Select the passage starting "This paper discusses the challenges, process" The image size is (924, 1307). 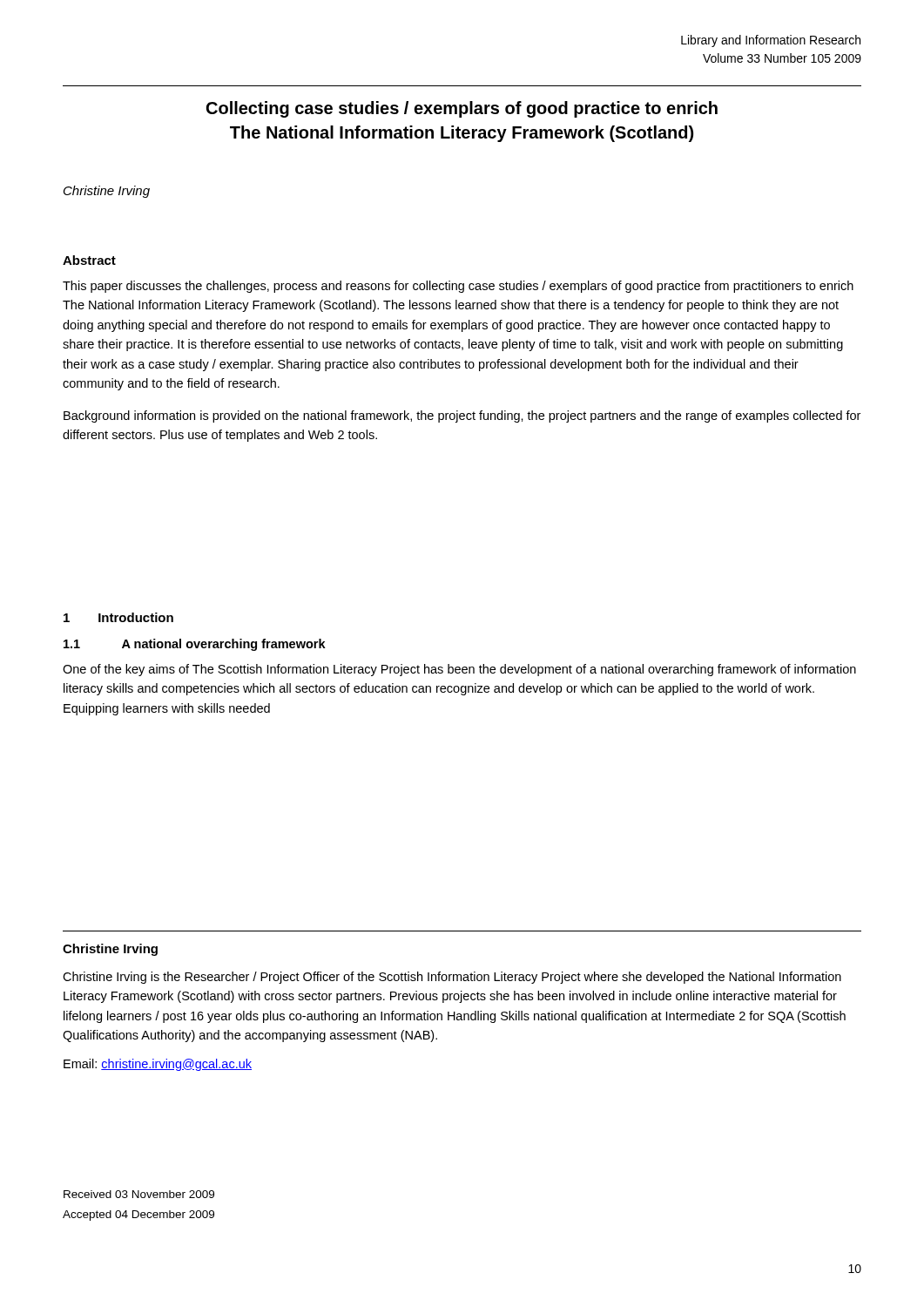pyautogui.click(x=462, y=361)
